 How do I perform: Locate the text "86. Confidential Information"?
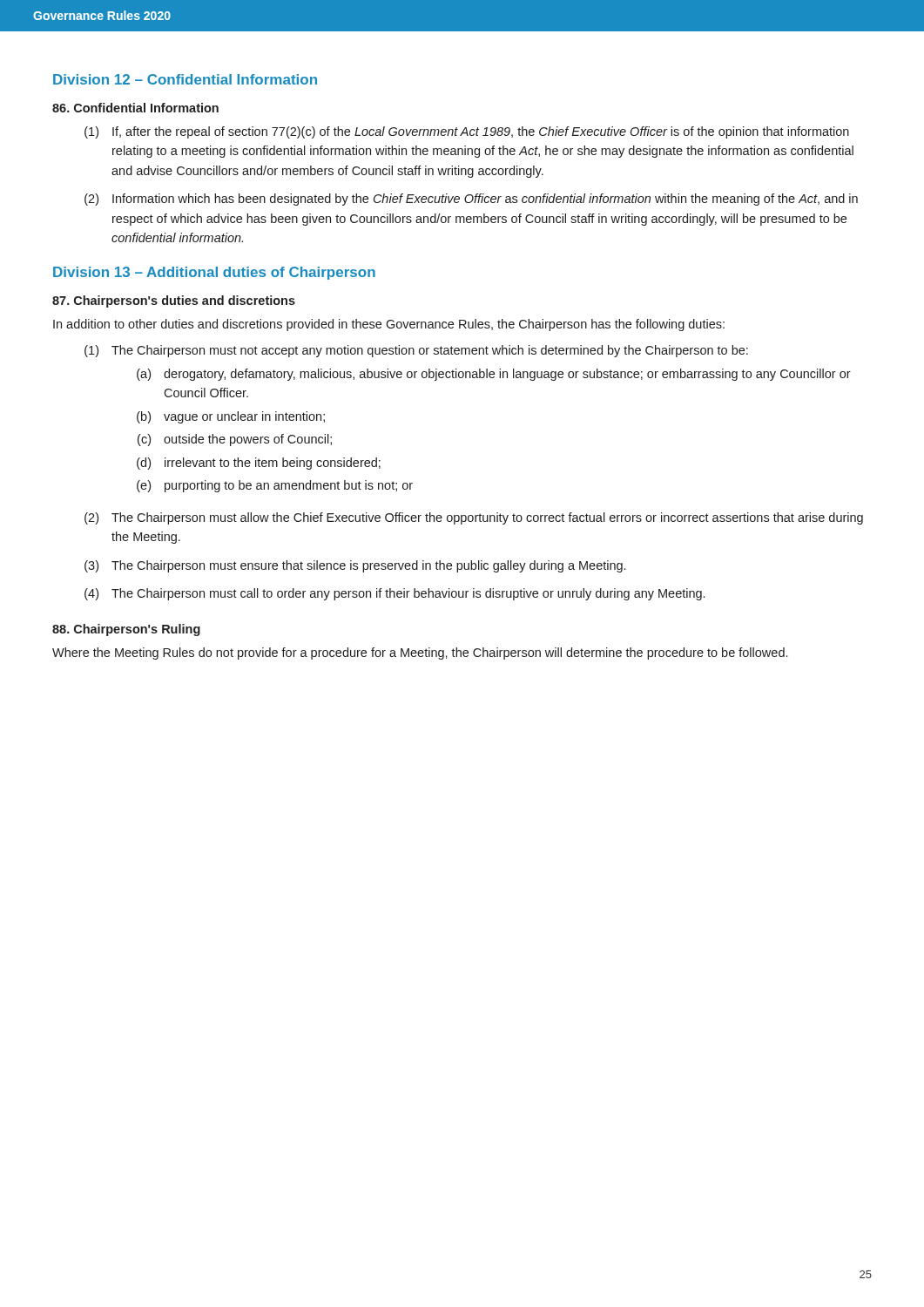[x=136, y=108]
